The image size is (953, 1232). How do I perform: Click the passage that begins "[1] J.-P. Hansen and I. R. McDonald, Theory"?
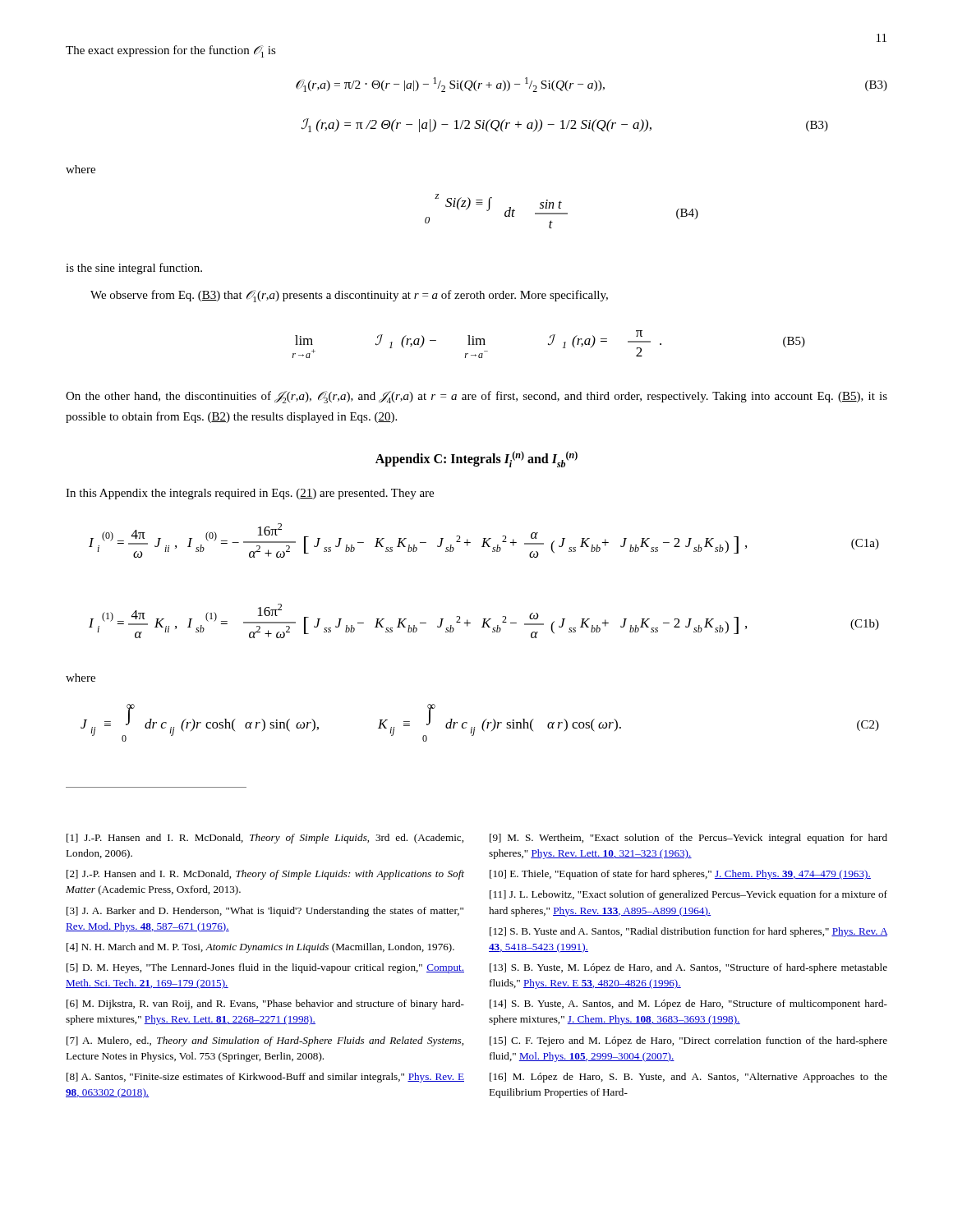[x=265, y=845]
